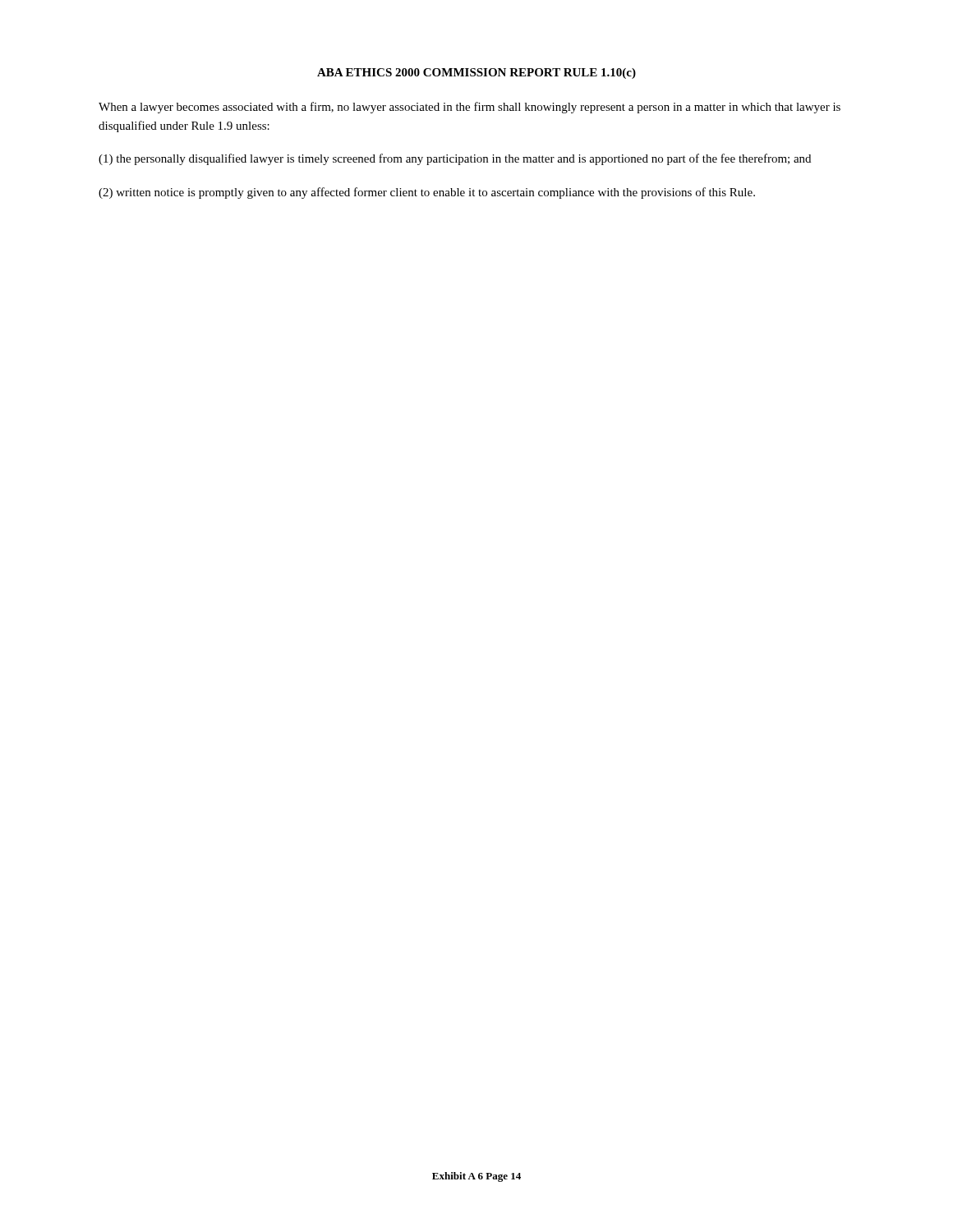Find the text starting "When a lawyer becomes associated with"
This screenshot has width=953, height=1232.
(470, 116)
